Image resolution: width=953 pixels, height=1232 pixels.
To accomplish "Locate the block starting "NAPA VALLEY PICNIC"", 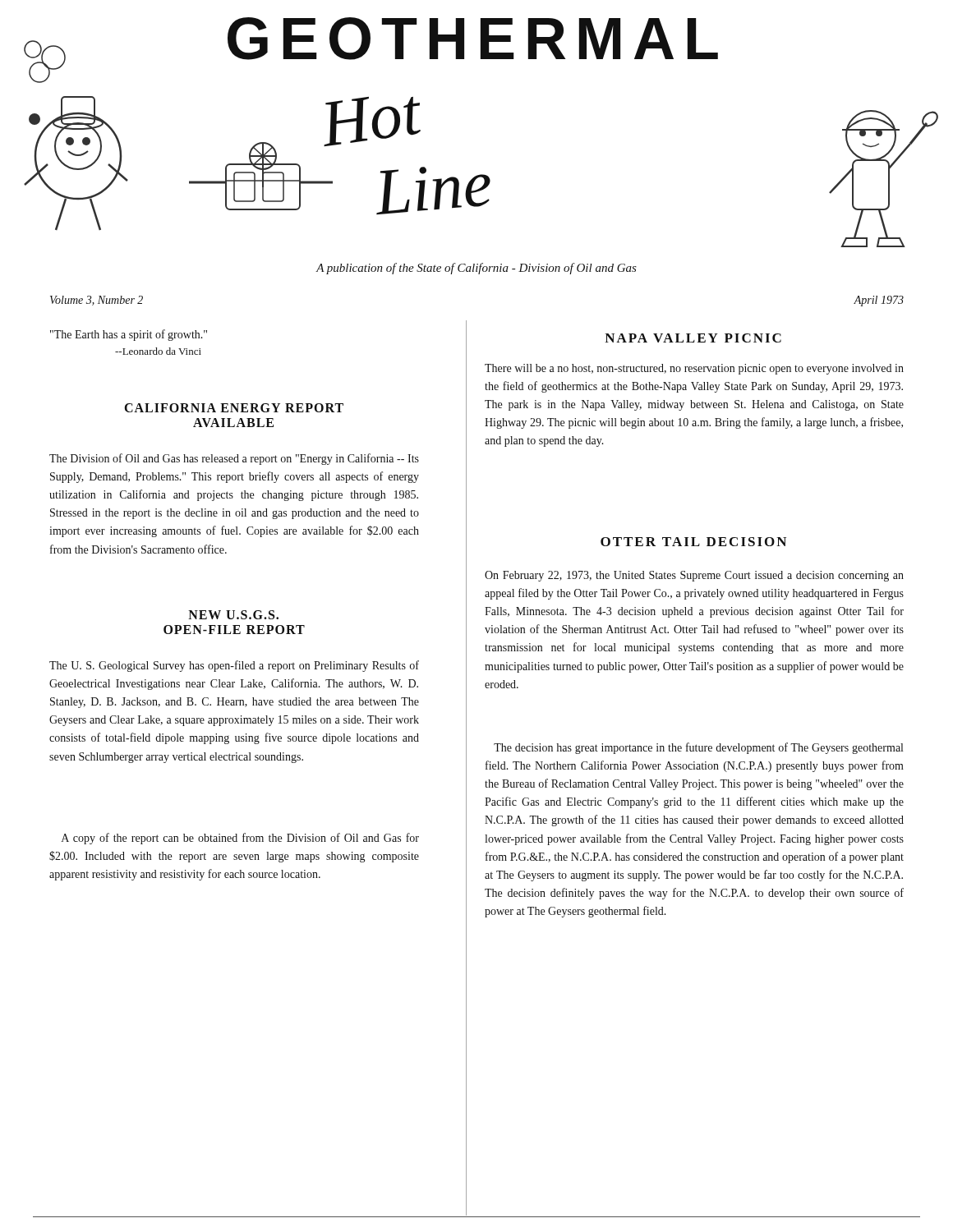I will coord(694,338).
